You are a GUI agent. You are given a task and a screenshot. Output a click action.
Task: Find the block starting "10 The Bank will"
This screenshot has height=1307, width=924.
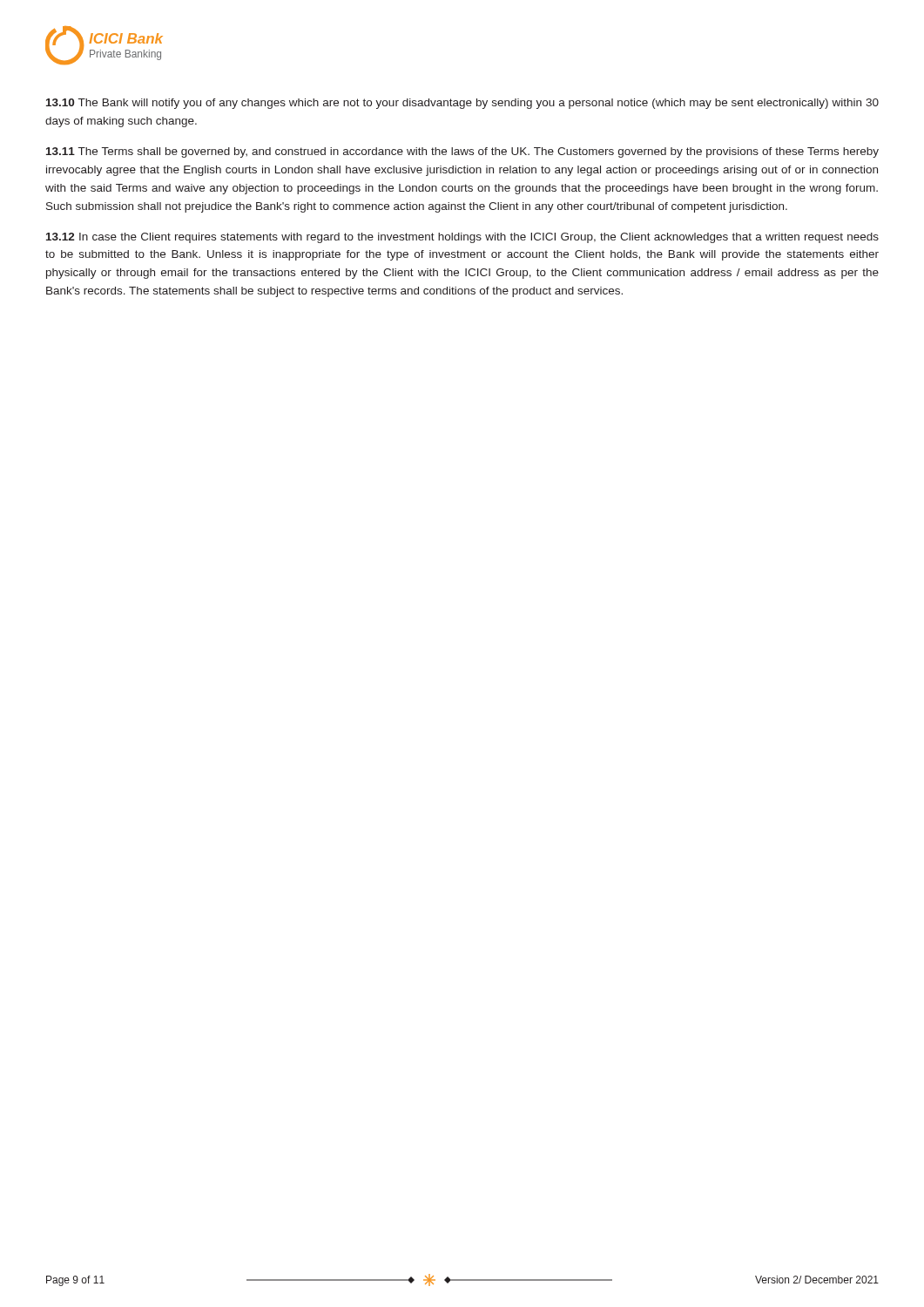[x=462, y=111]
